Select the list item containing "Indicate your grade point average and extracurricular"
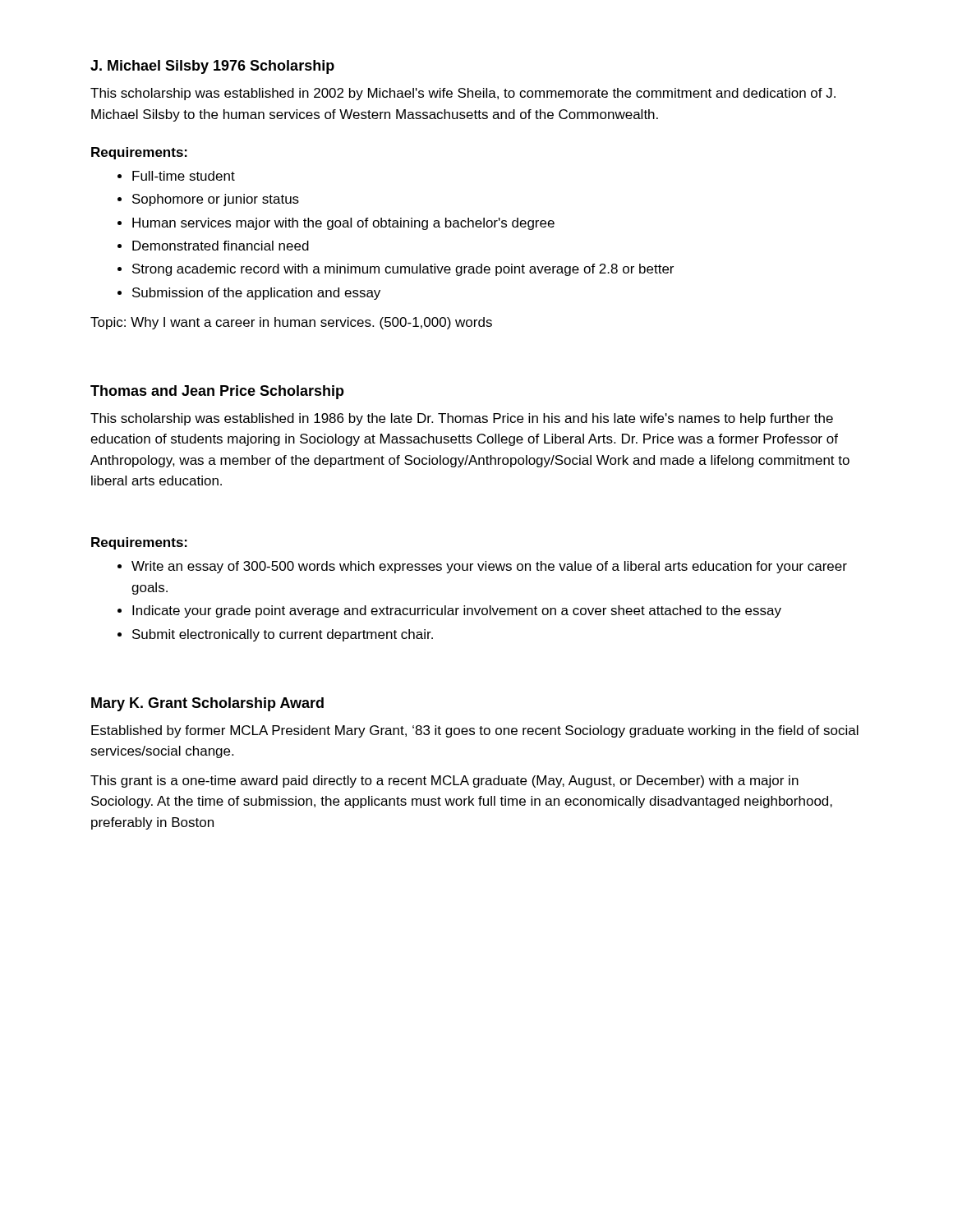 (x=456, y=611)
